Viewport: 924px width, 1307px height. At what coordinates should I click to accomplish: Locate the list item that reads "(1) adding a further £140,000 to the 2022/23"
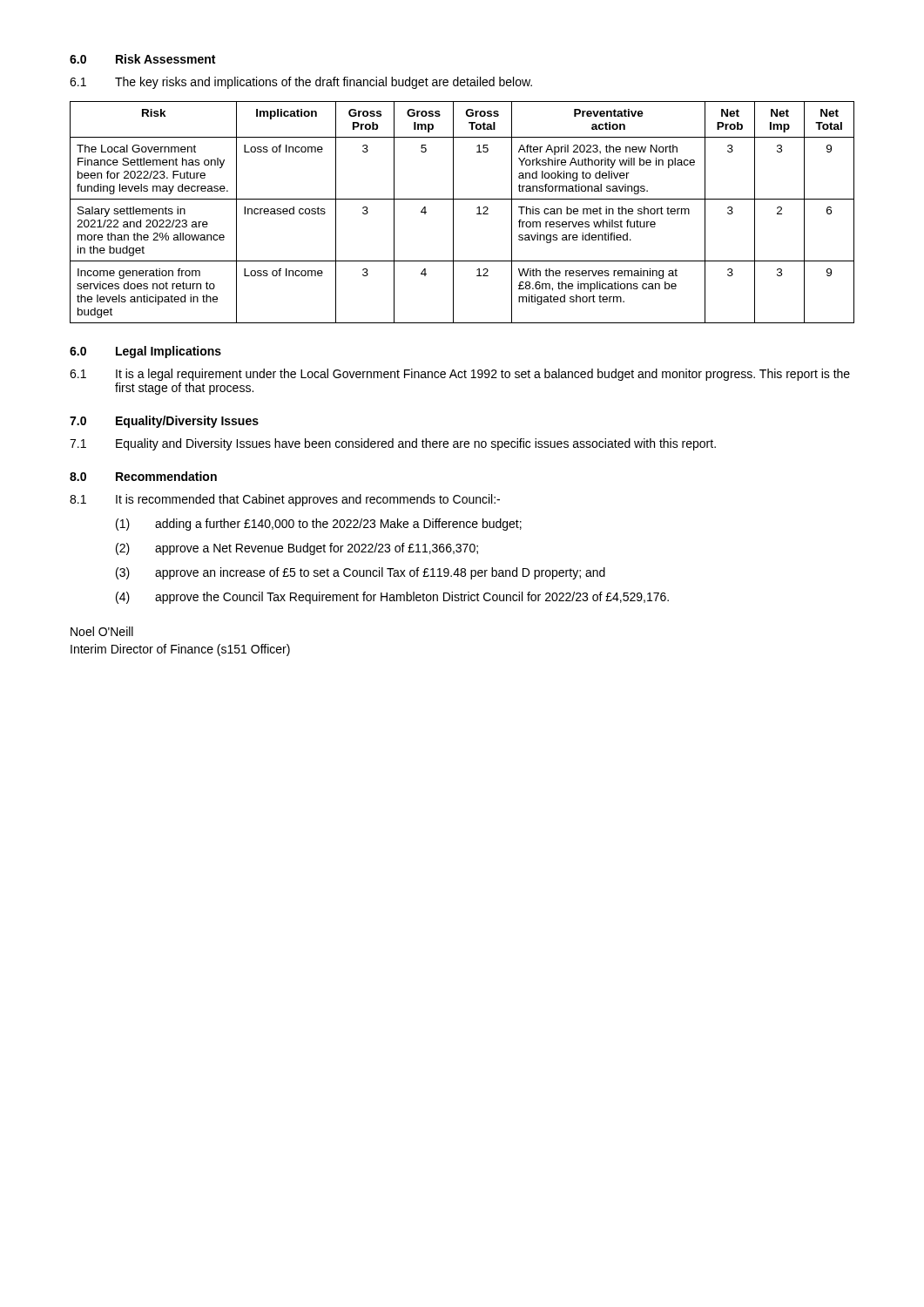319,524
